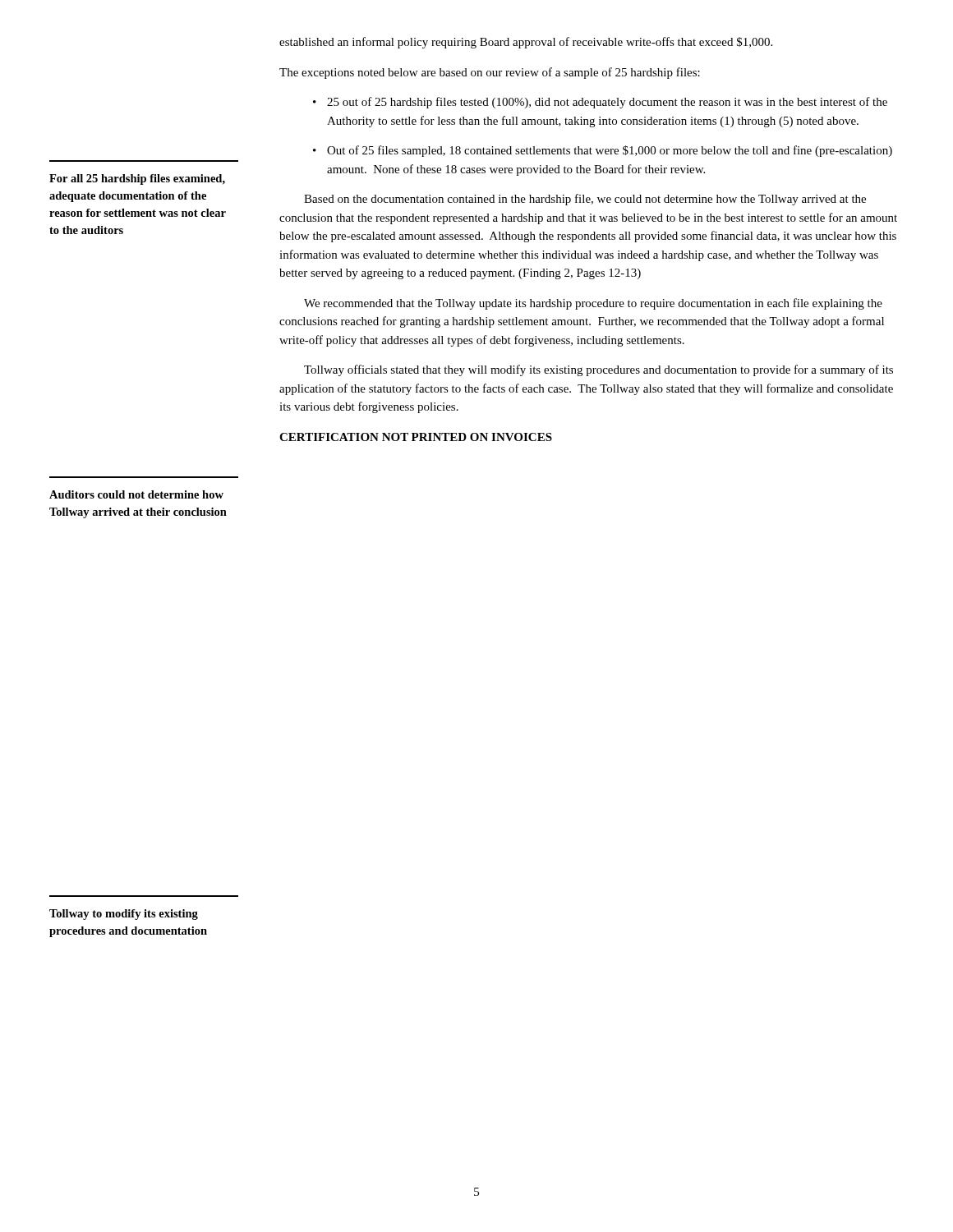
Task: Select the text block that says "Based on the documentation contained"
Action: click(592, 236)
